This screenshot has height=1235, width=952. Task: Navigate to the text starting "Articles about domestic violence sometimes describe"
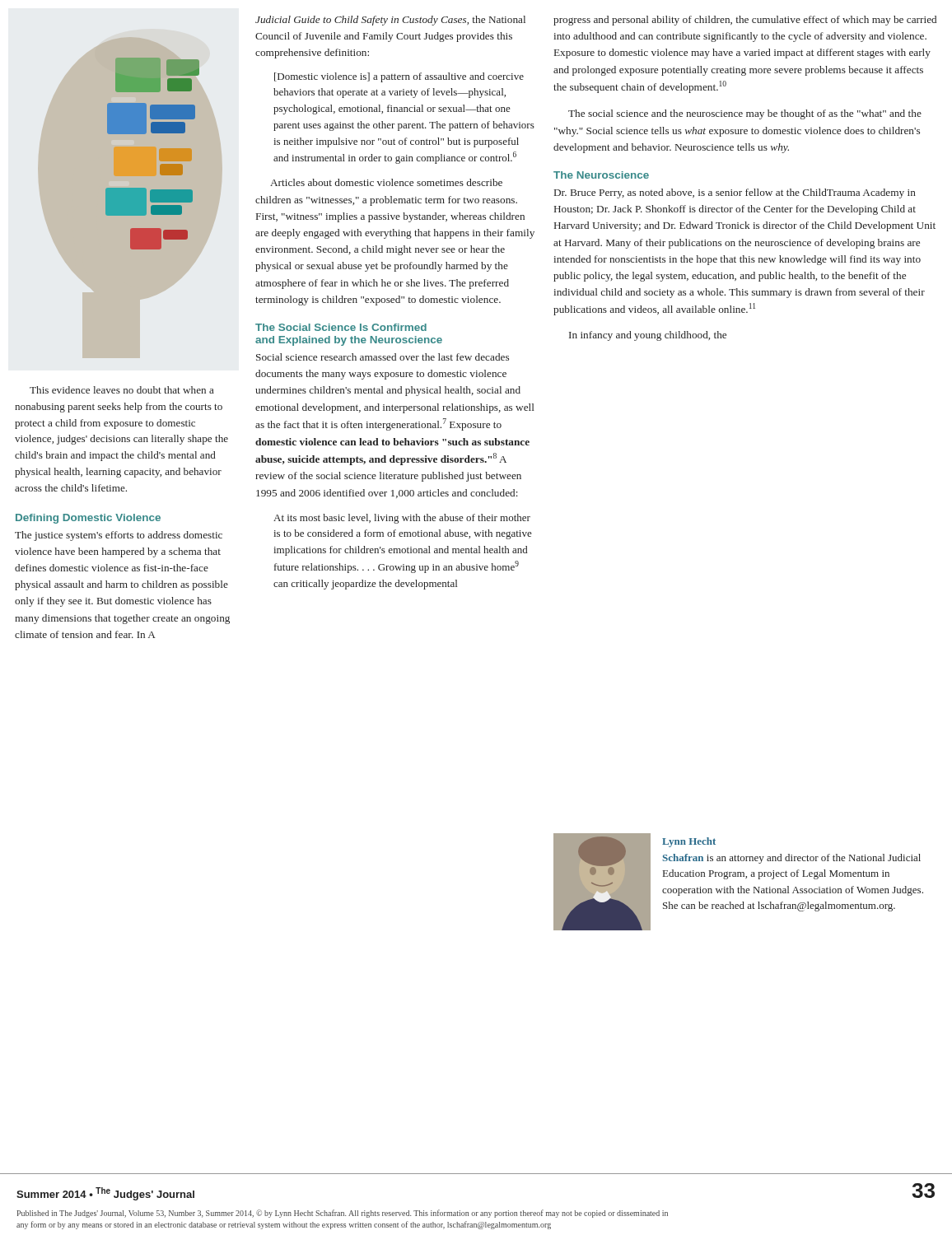(x=395, y=241)
